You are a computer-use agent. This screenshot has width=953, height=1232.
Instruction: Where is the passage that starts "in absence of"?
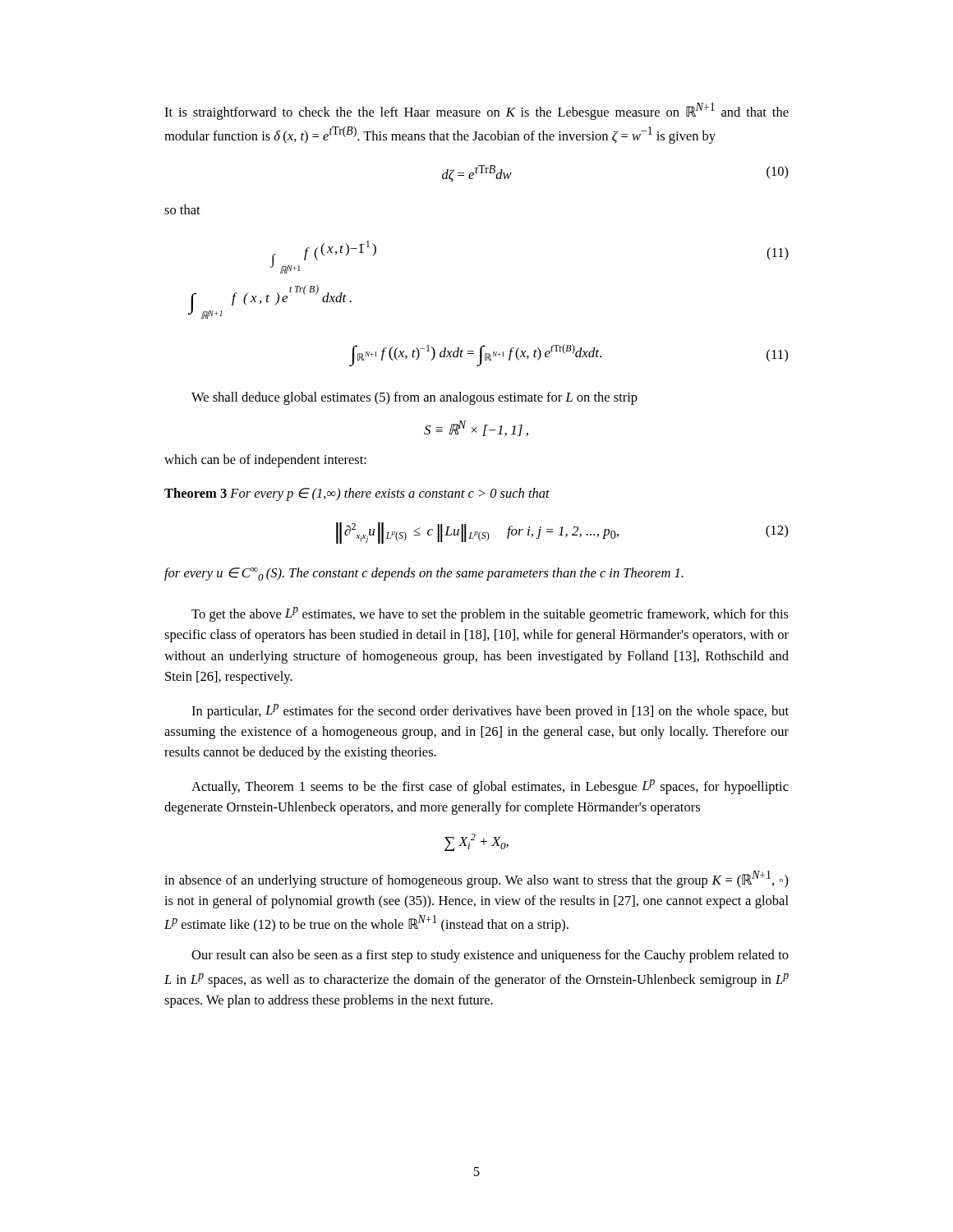(476, 900)
